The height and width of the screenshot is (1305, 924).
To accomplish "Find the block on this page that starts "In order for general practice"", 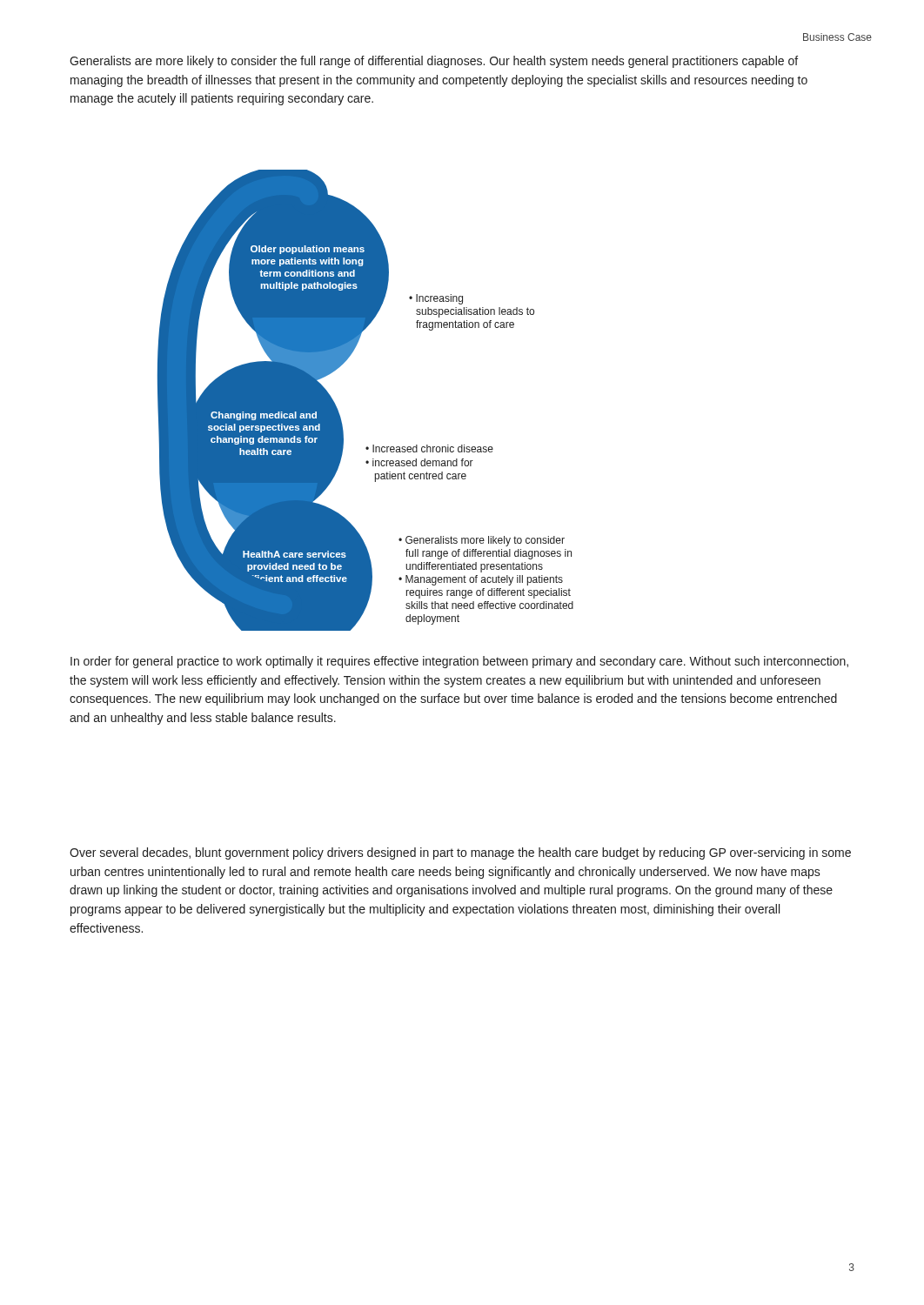I will click(459, 689).
